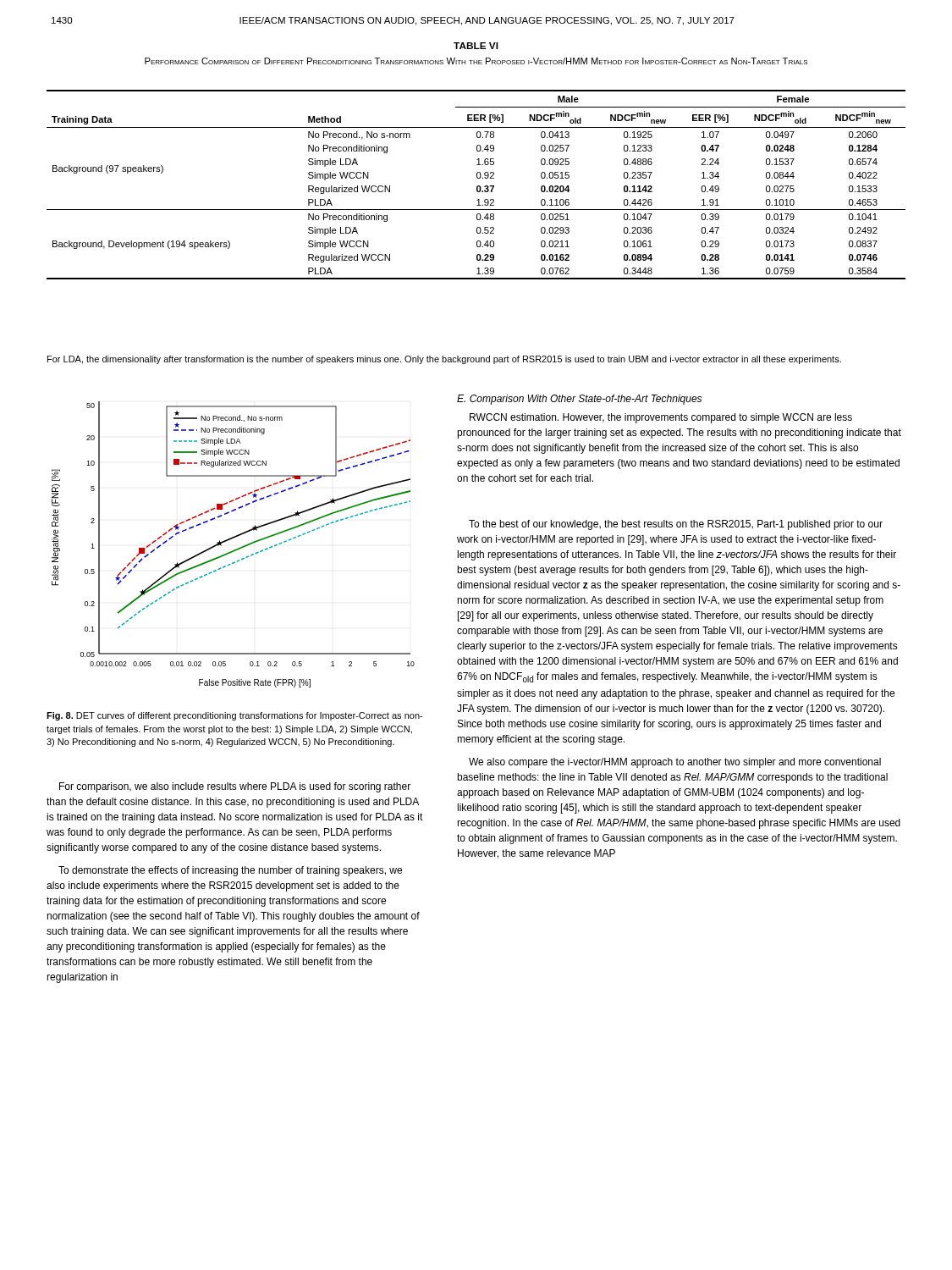Click on the passage starting "For comparison, we also include"
The height and width of the screenshot is (1270, 952).
click(x=235, y=882)
